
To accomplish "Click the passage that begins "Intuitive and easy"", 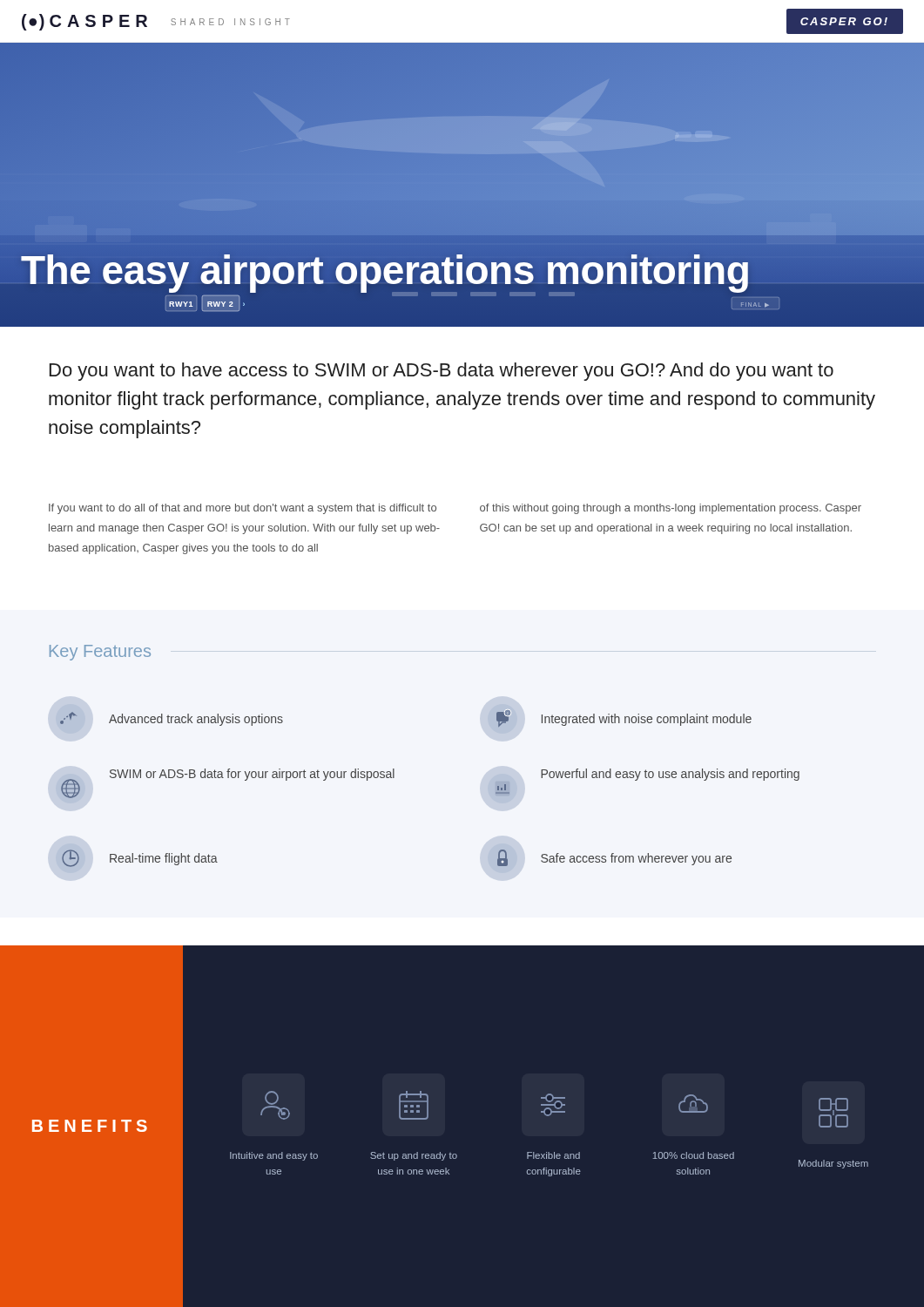I will pos(274,1126).
